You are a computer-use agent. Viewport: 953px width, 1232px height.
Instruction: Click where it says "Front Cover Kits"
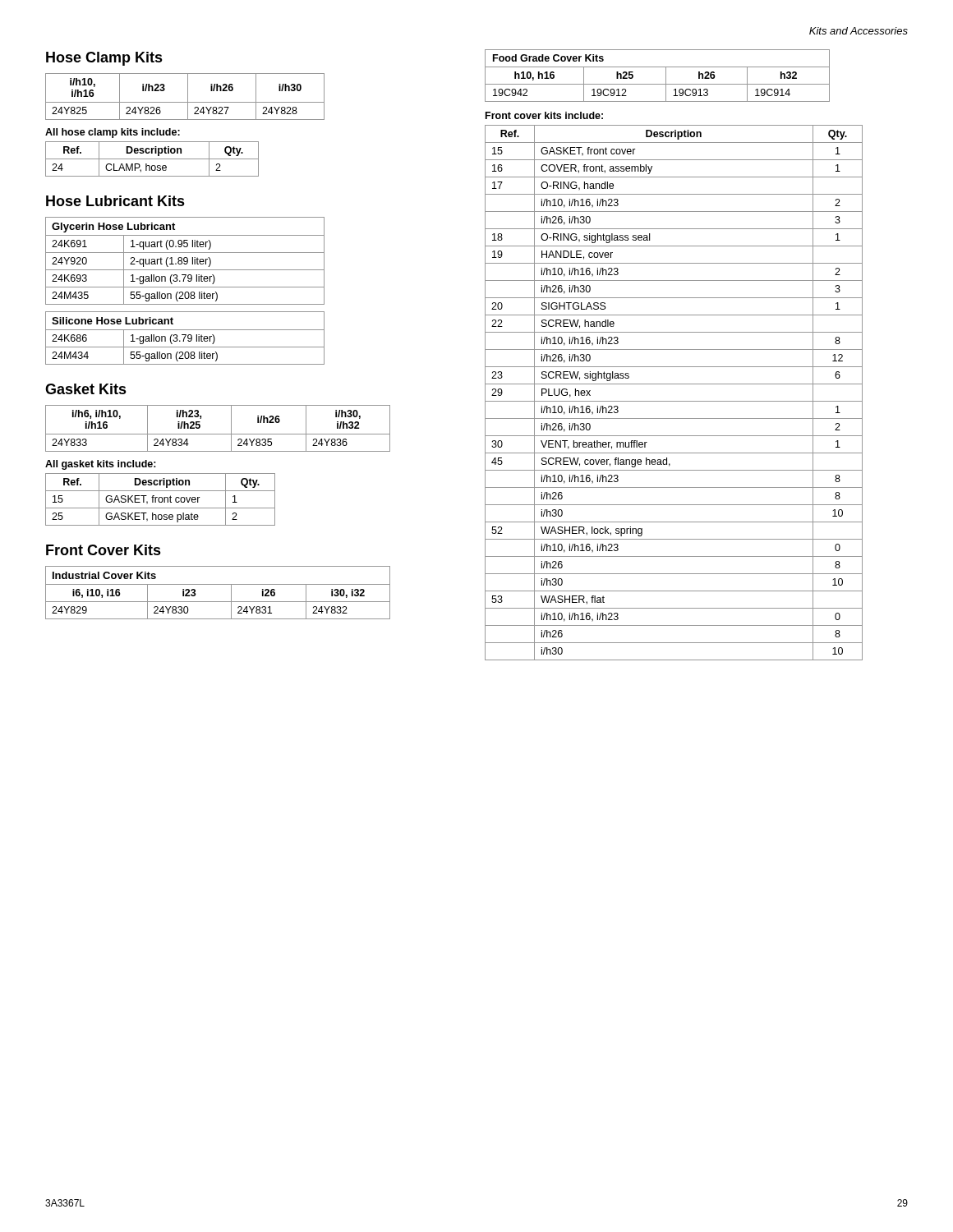click(103, 550)
